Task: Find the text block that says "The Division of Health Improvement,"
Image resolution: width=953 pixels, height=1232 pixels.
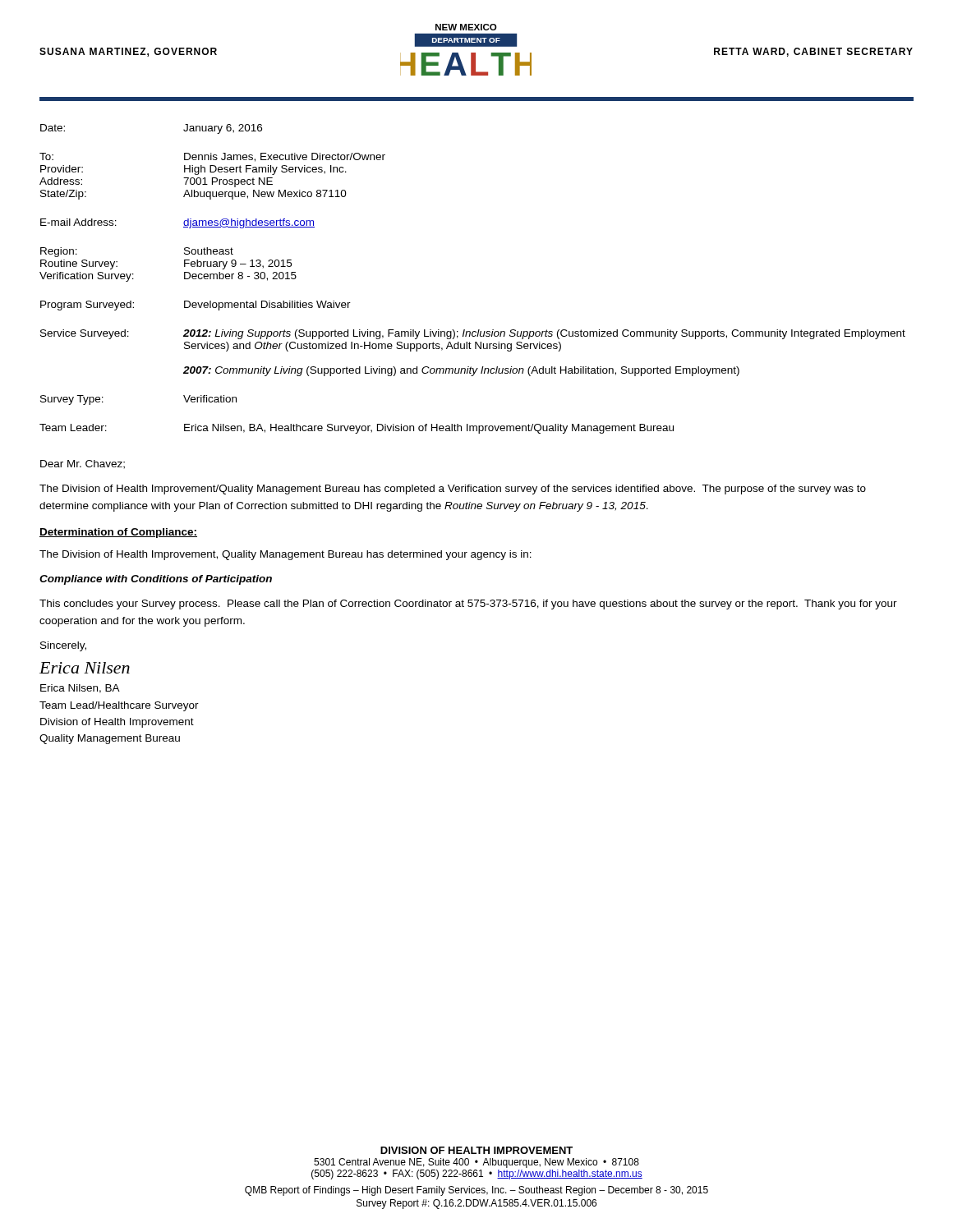Action: point(286,554)
